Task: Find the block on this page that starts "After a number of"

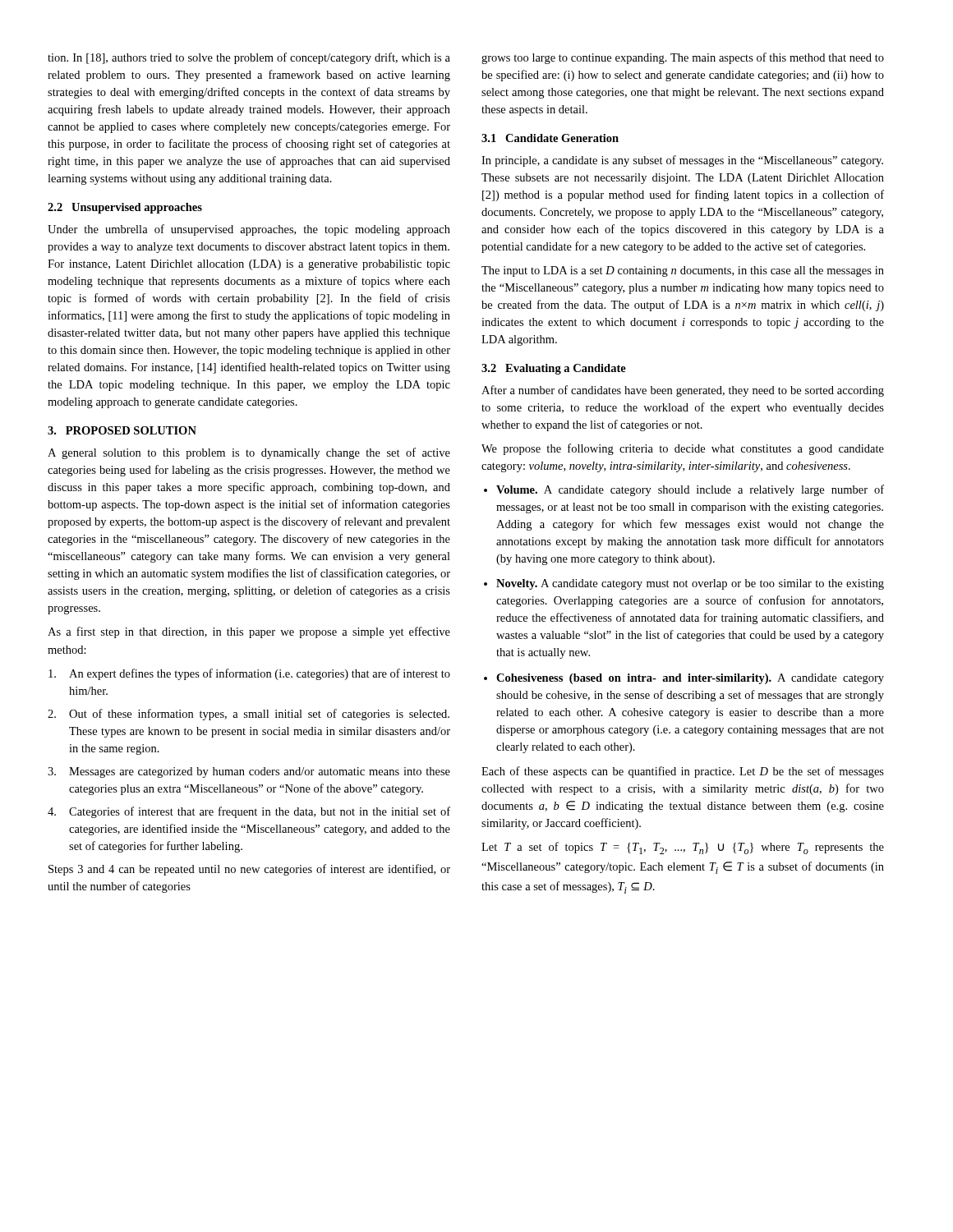Action: (x=683, y=408)
